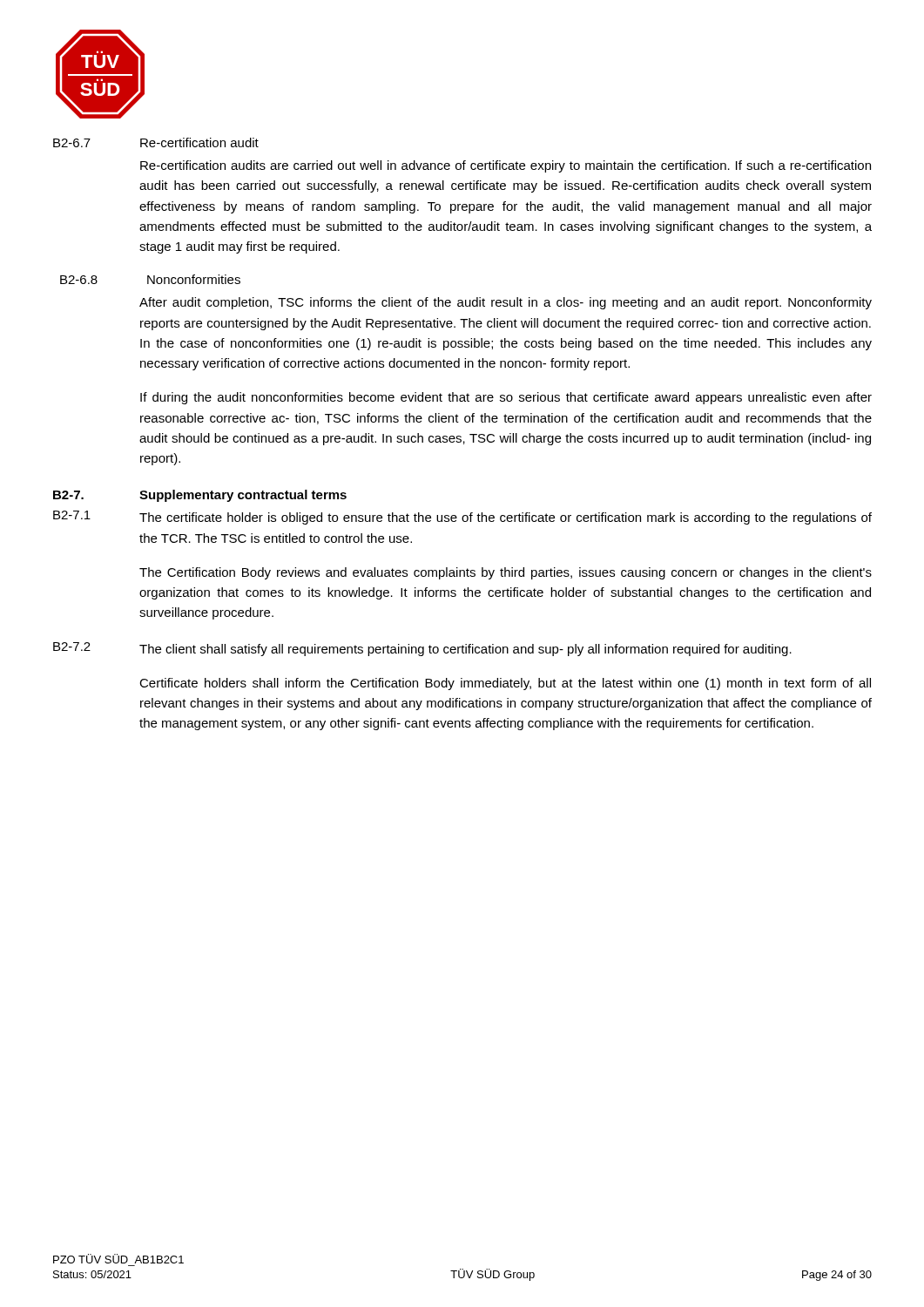Click the passage that begins "After audit completion,"
The image size is (924, 1307).
[506, 333]
